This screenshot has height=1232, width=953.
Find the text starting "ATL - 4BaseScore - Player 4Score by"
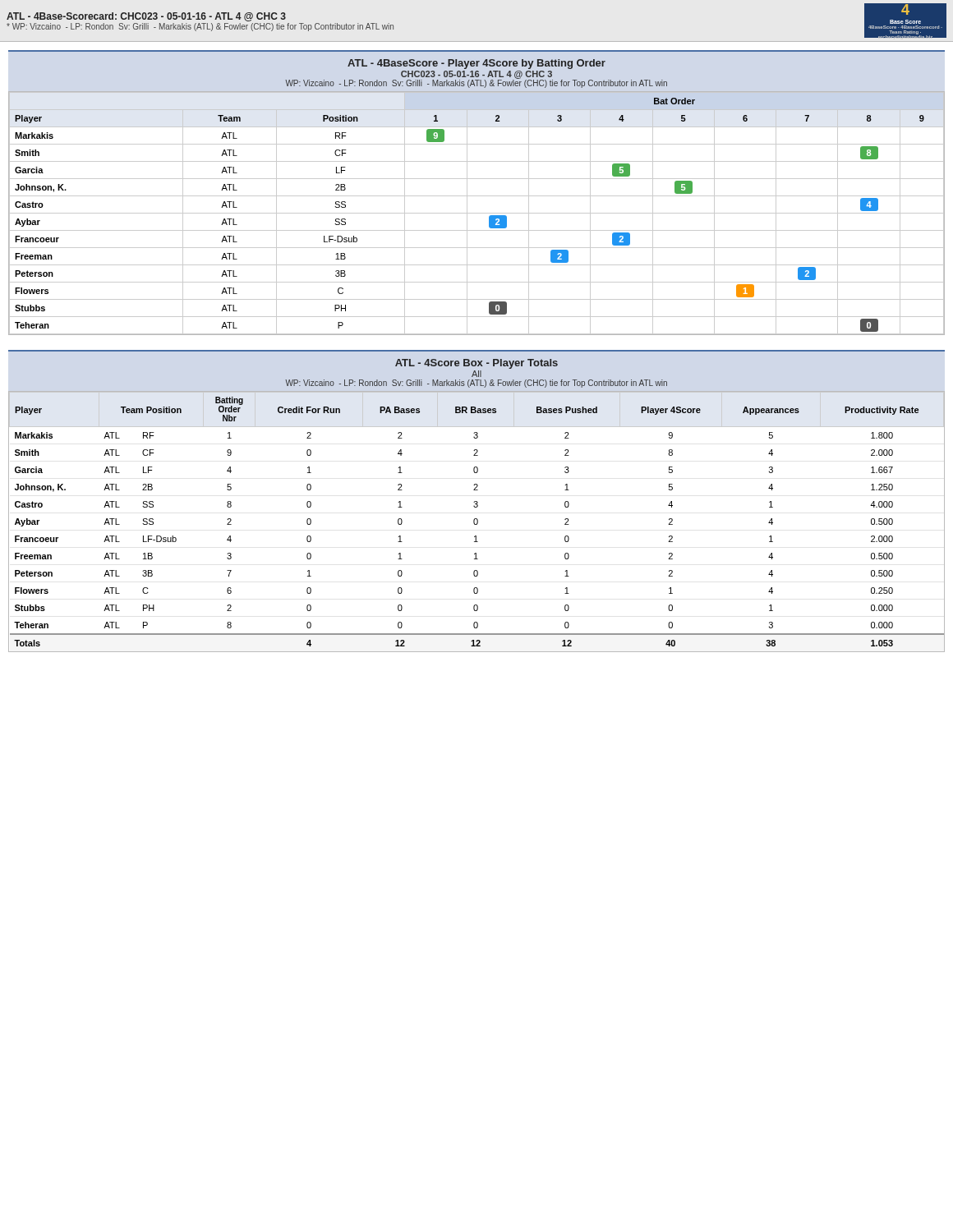[476, 72]
